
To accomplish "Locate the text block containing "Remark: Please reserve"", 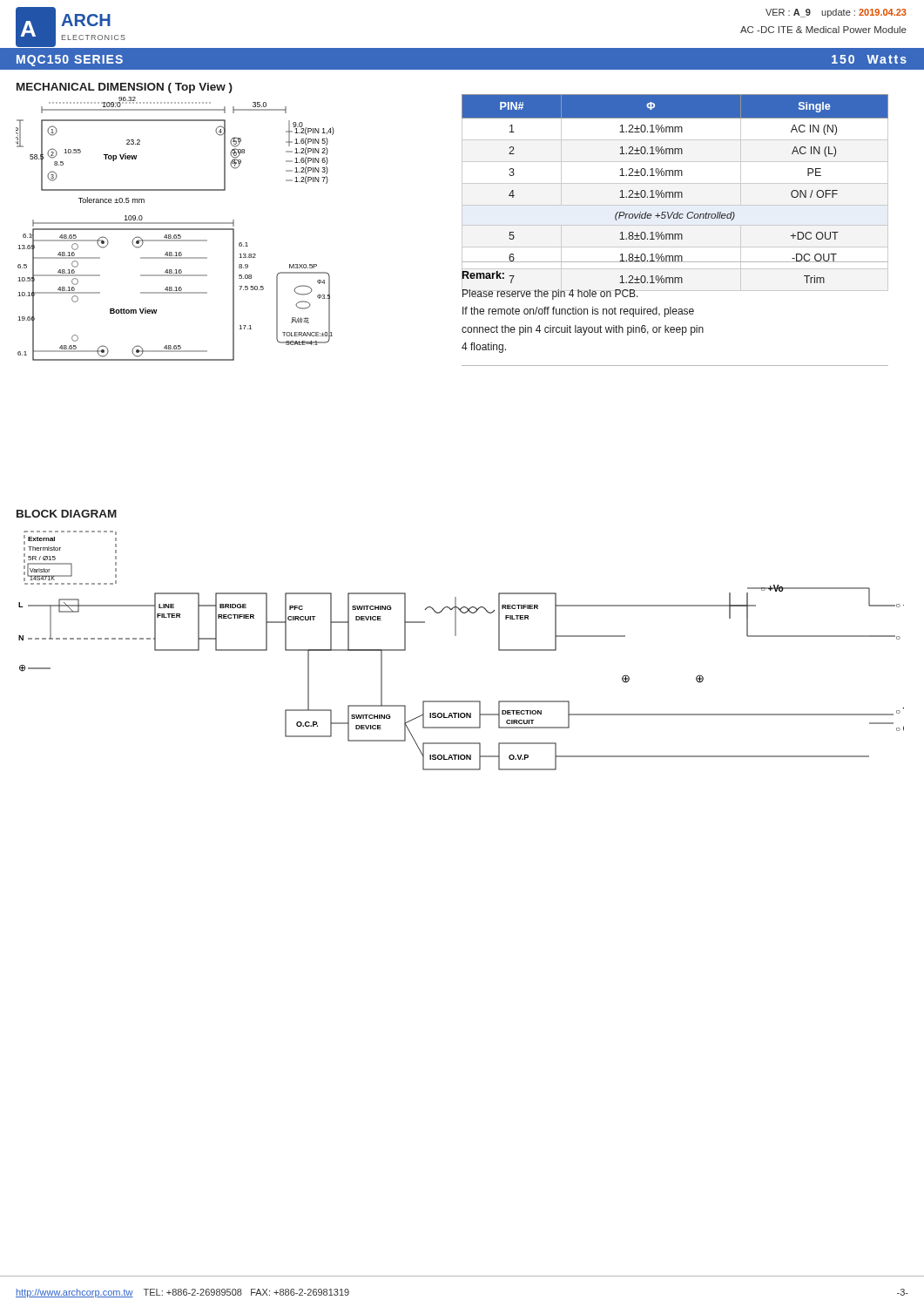I will click(x=675, y=317).
